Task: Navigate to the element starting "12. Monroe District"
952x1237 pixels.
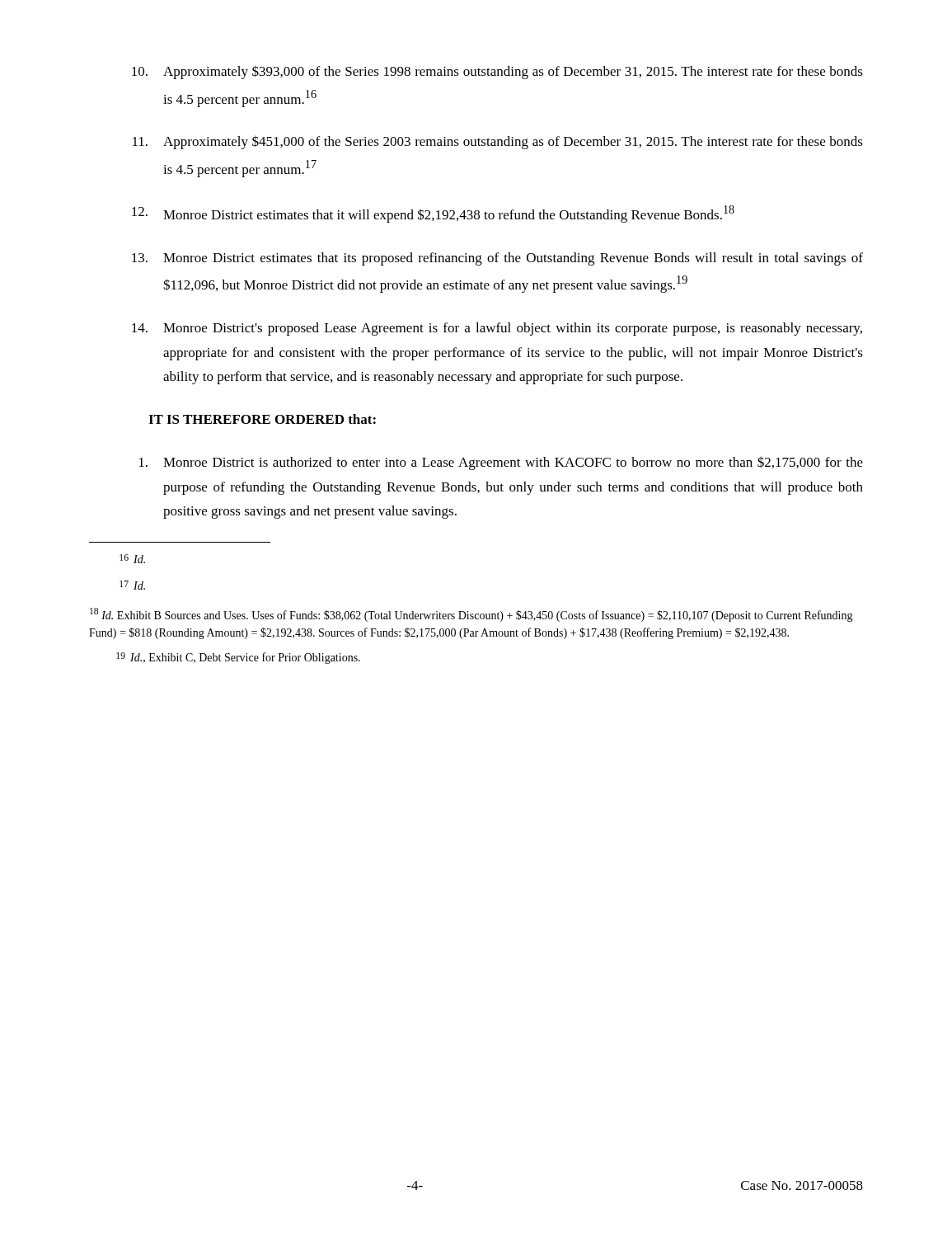Action: point(476,214)
